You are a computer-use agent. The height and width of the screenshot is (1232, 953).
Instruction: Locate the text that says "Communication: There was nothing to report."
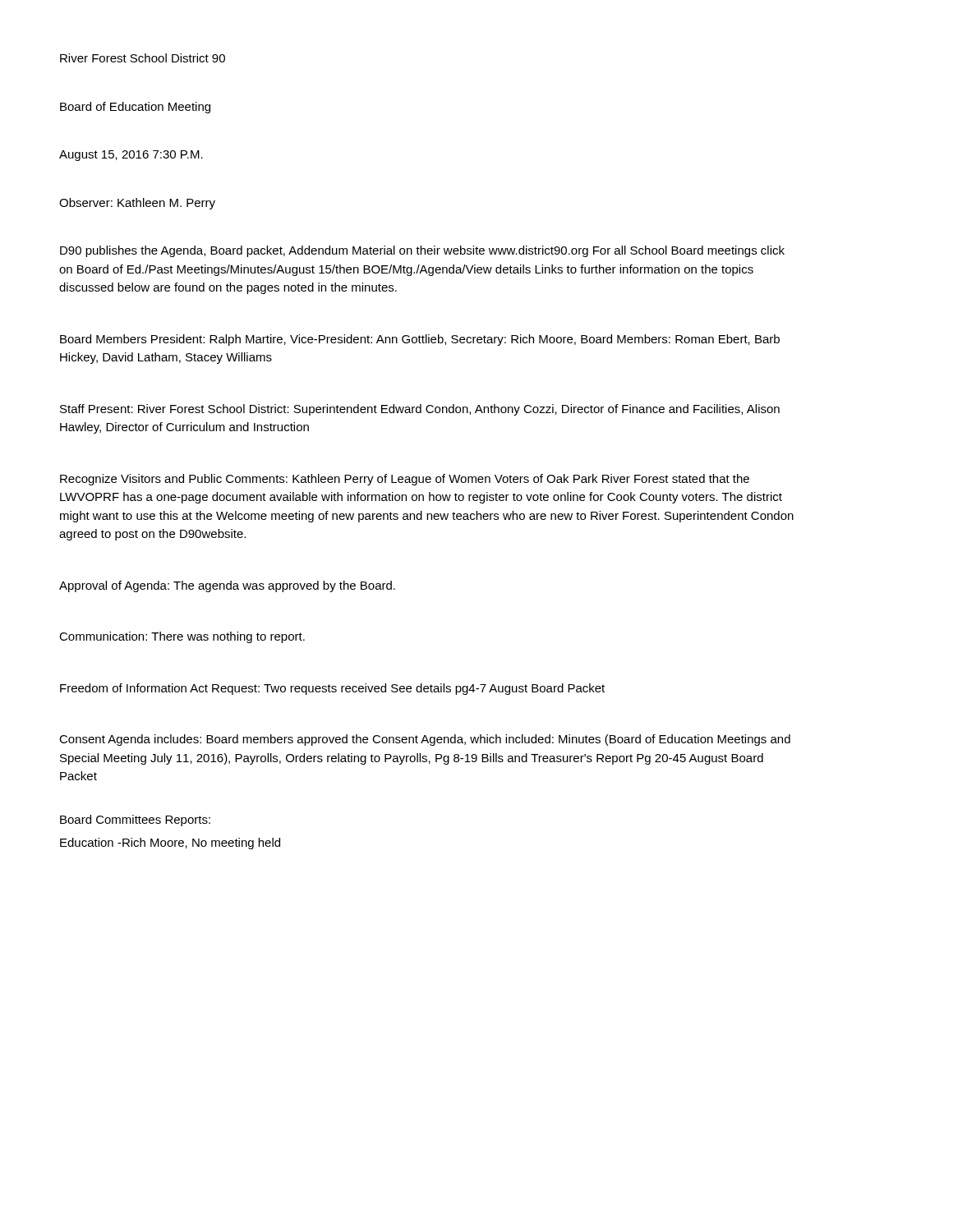(x=182, y=637)
